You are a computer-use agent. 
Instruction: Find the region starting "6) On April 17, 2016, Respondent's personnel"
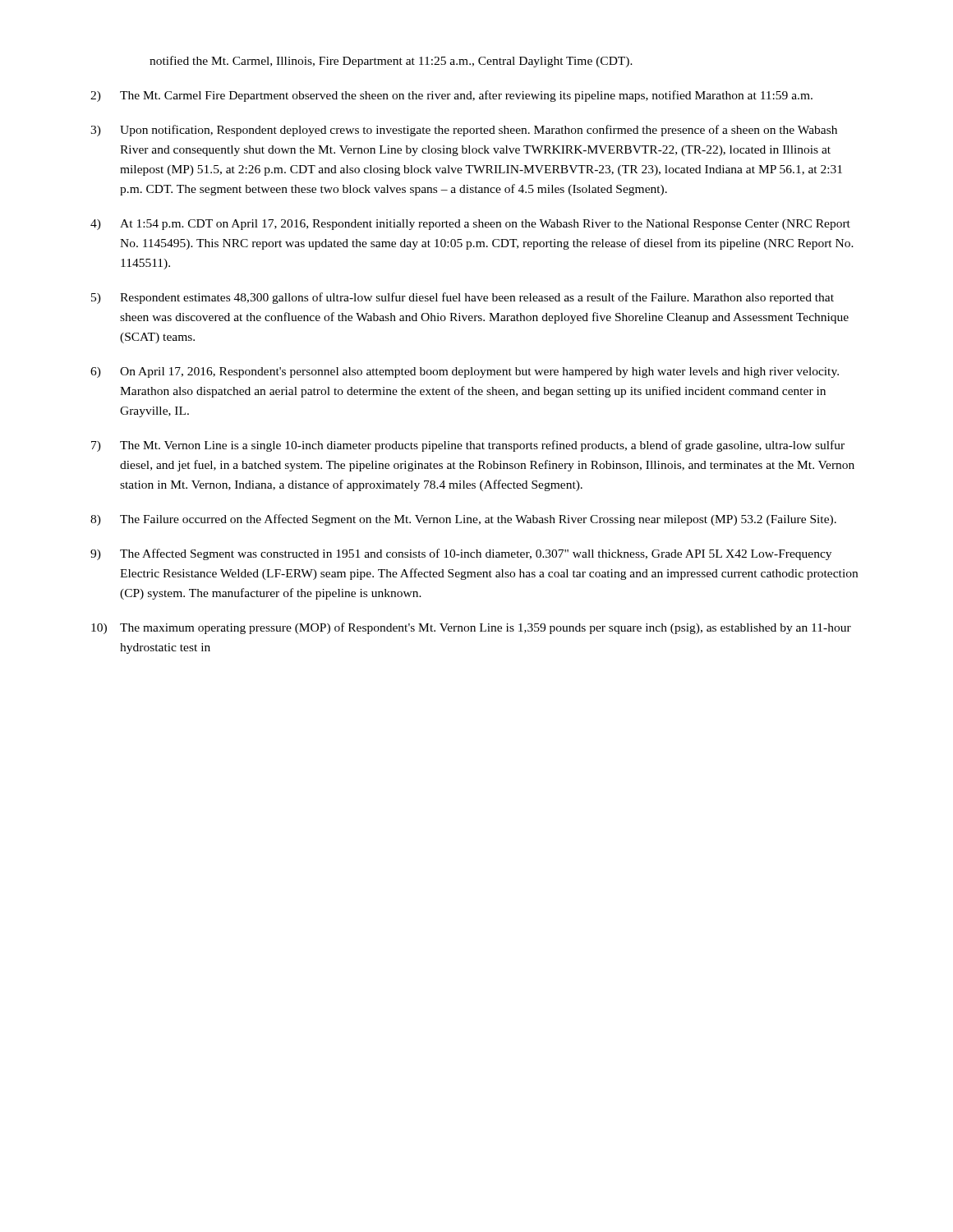coord(476,391)
